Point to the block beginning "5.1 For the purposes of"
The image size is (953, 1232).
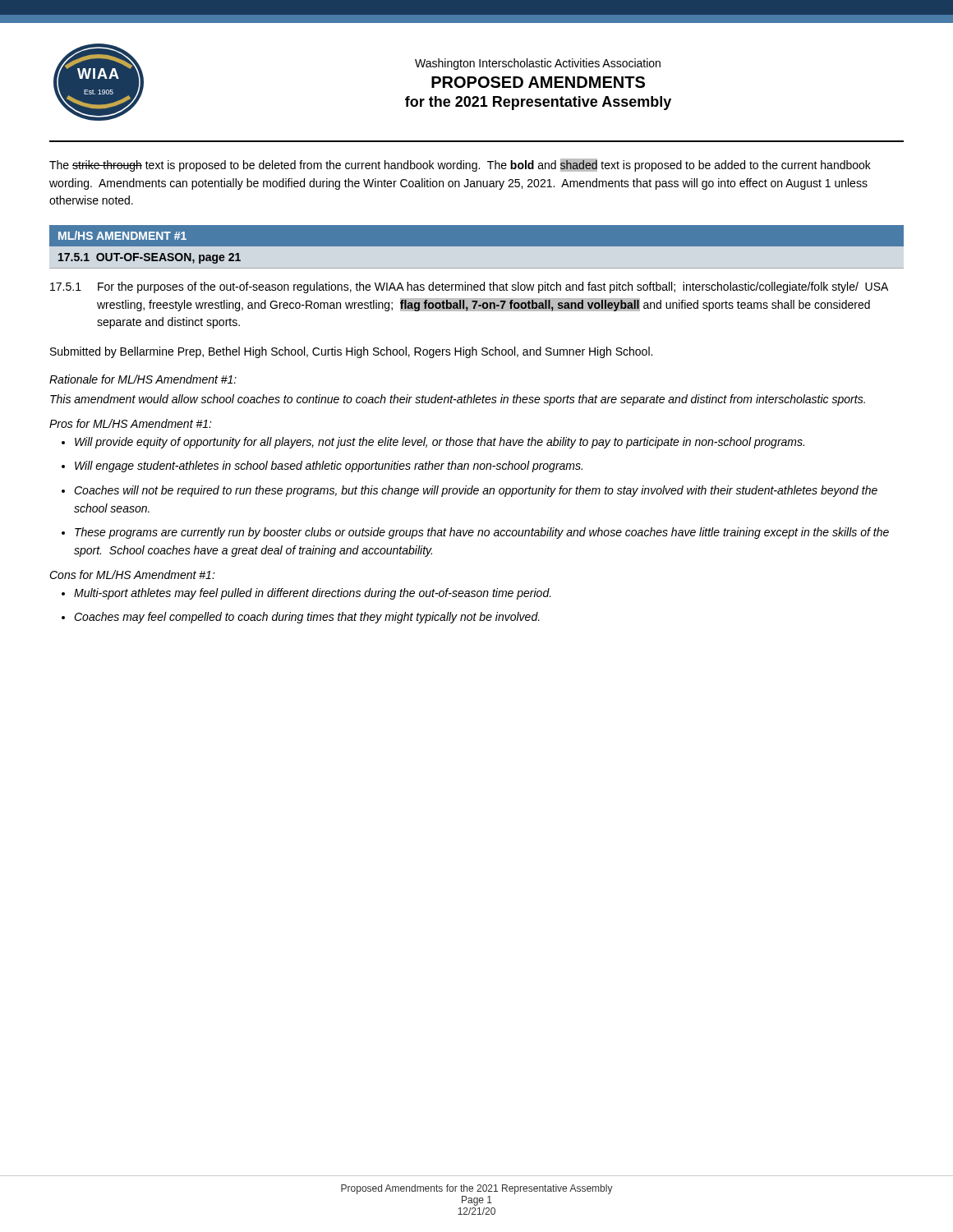(x=476, y=305)
